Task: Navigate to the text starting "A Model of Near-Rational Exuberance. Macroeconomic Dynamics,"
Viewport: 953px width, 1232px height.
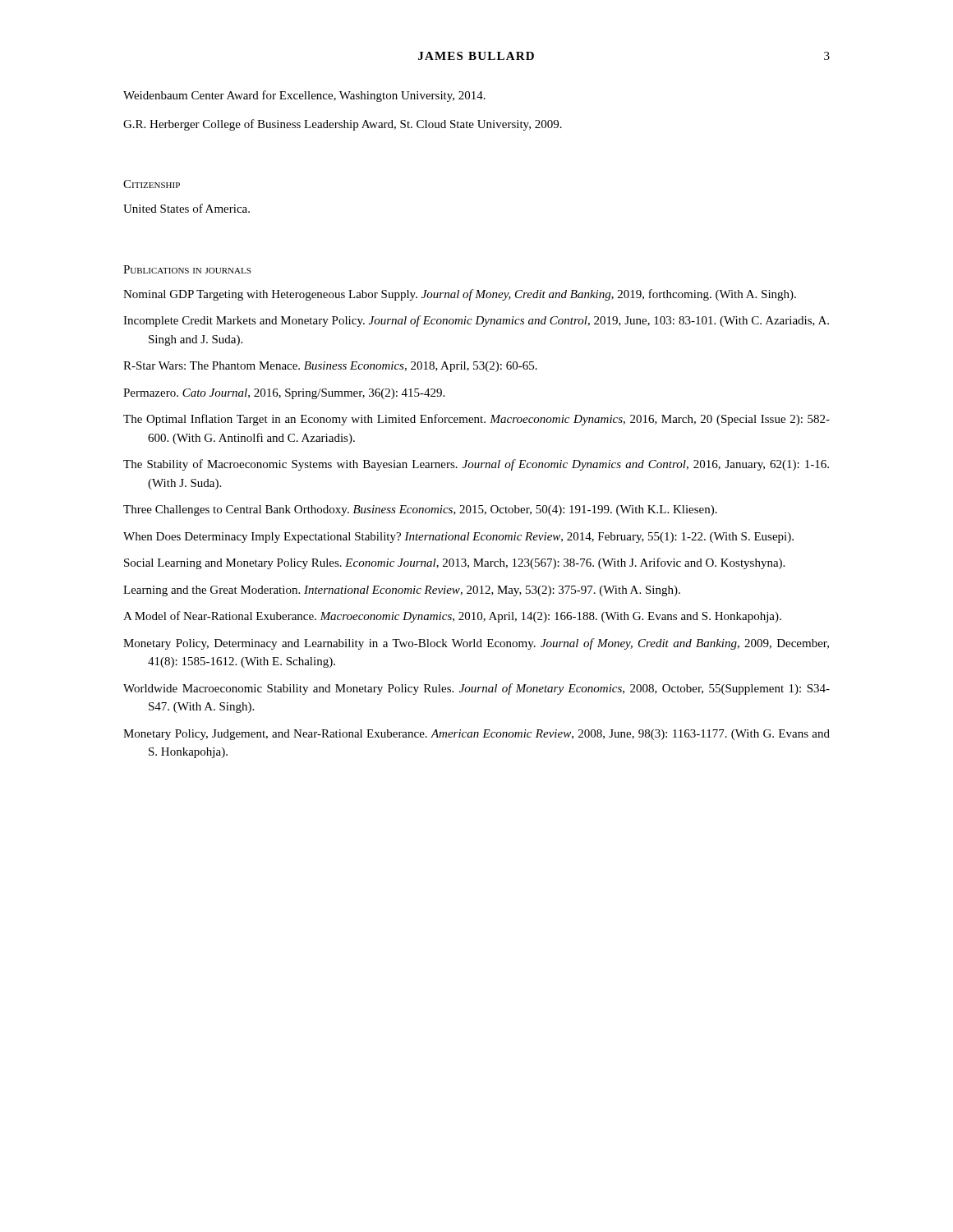Action: (453, 616)
